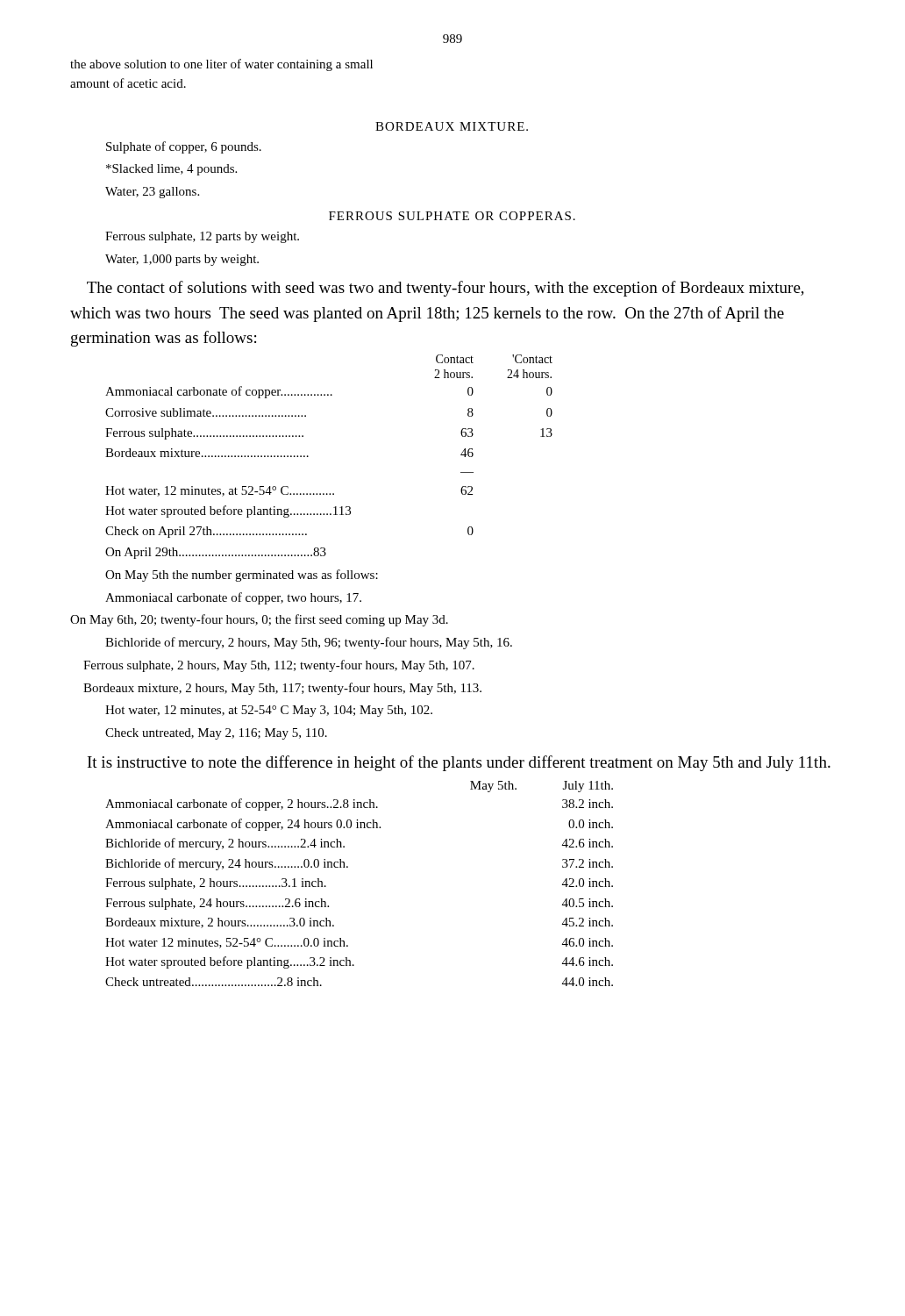
Task: Locate the passage starting "Bordeaux mixture, 2 hours, May"
Action: tap(276, 687)
